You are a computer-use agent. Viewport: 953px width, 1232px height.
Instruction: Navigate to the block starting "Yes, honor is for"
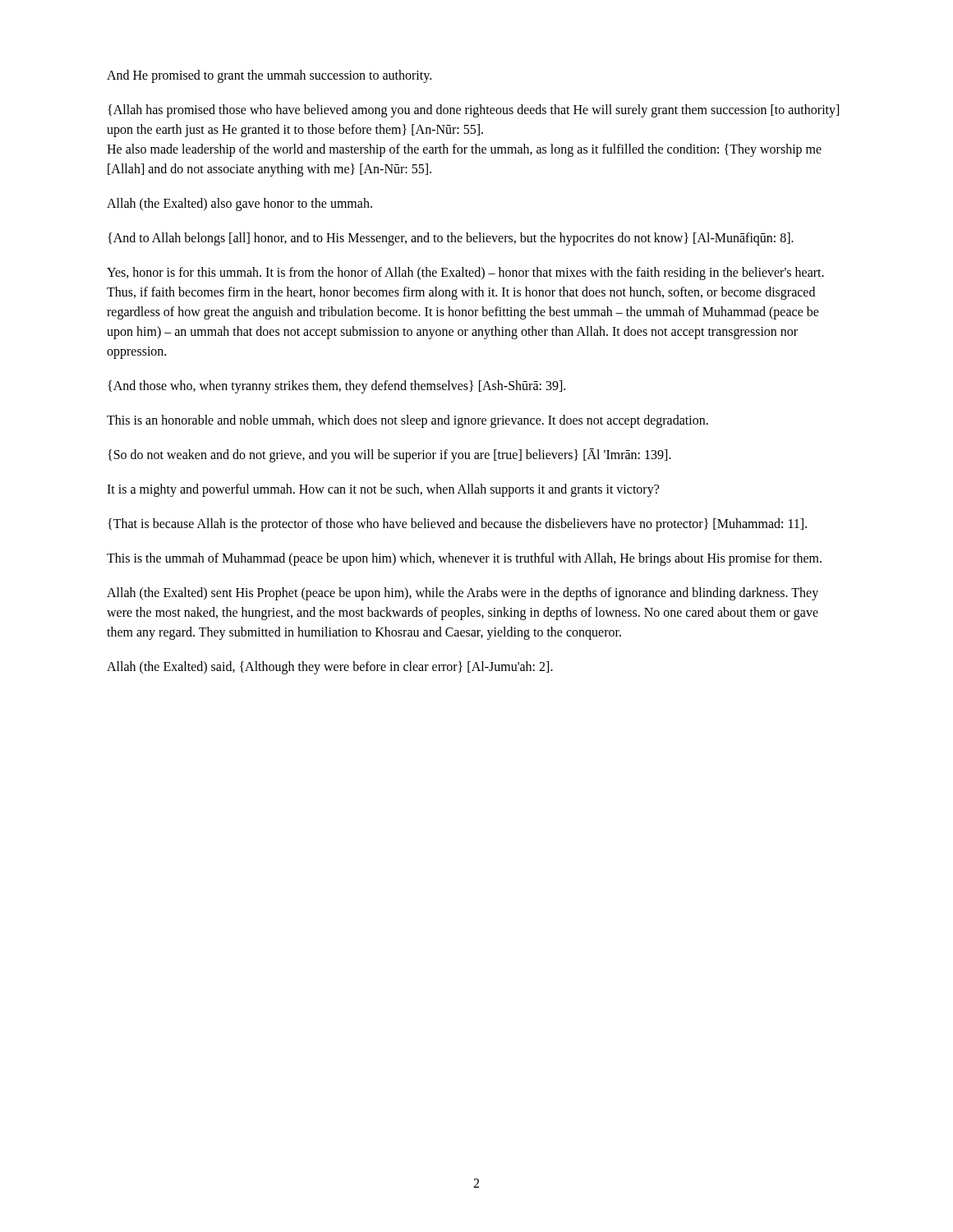point(466,312)
